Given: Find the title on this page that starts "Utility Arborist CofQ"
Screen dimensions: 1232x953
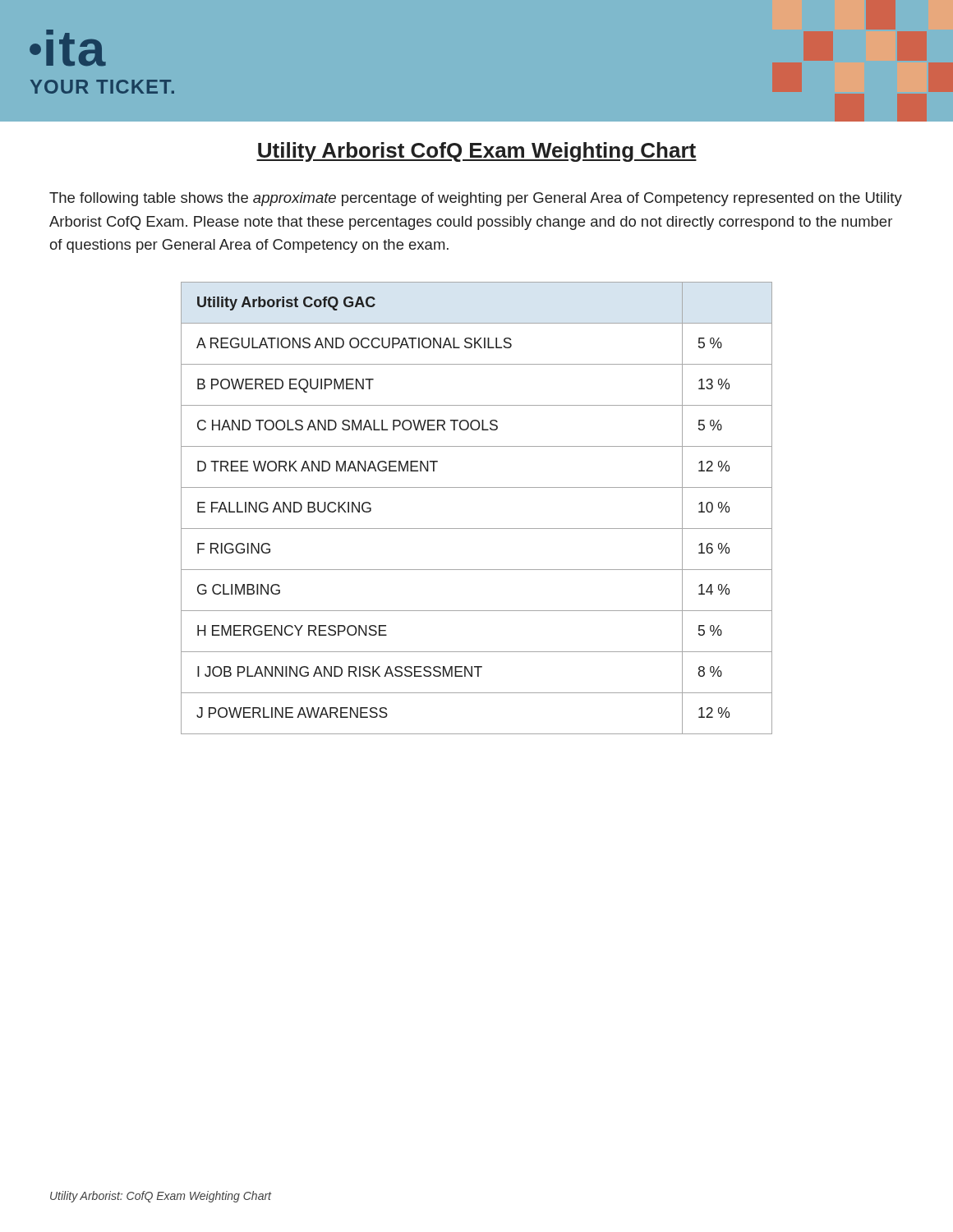Looking at the screenshot, I should click(476, 150).
